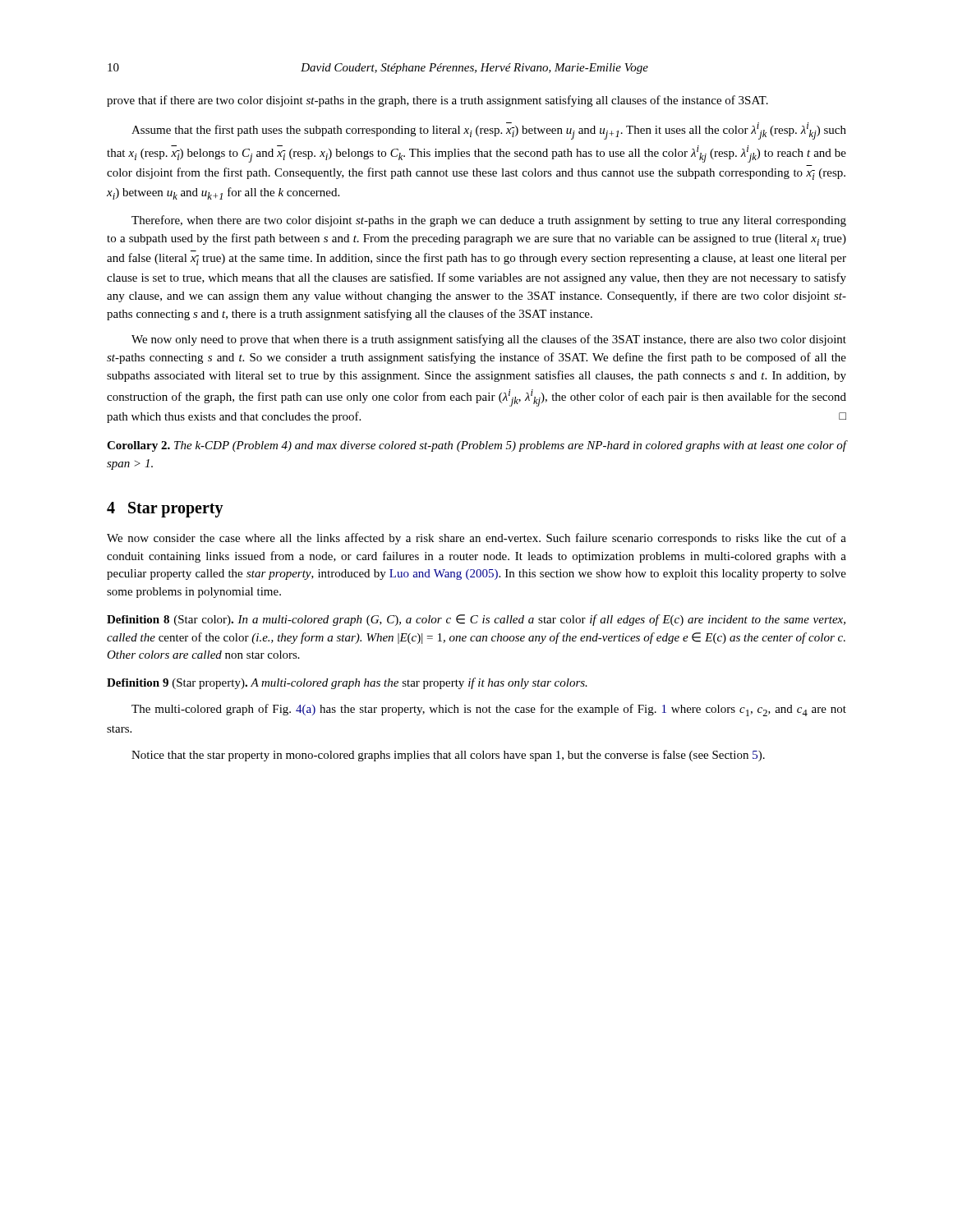This screenshot has width=953, height=1232.
Task: Locate the block starting "4 Star property"
Action: pyautogui.click(x=165, y=507)
